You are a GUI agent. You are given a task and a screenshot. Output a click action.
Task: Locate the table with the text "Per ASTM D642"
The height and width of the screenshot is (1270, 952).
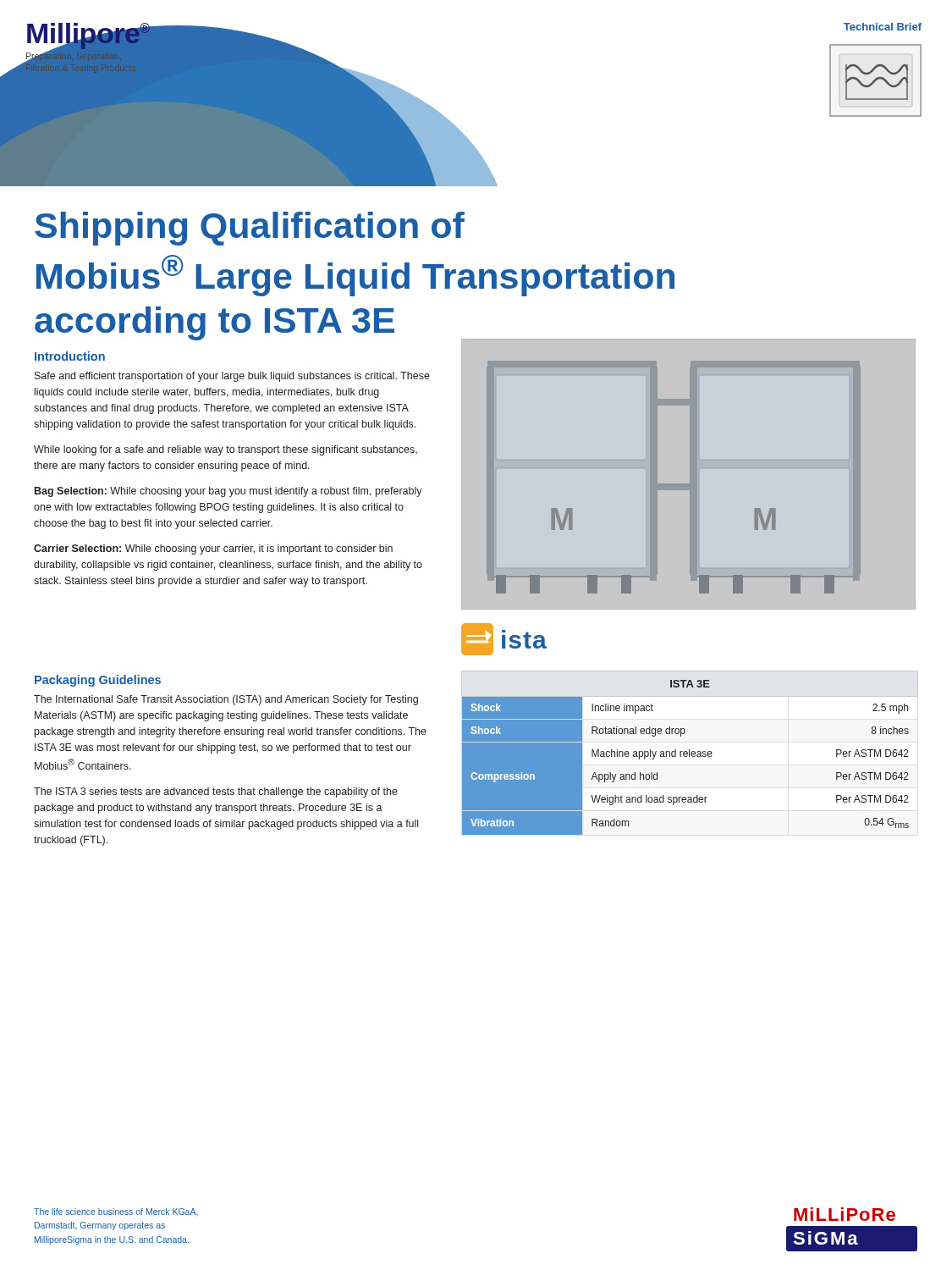tap(690, 753)
